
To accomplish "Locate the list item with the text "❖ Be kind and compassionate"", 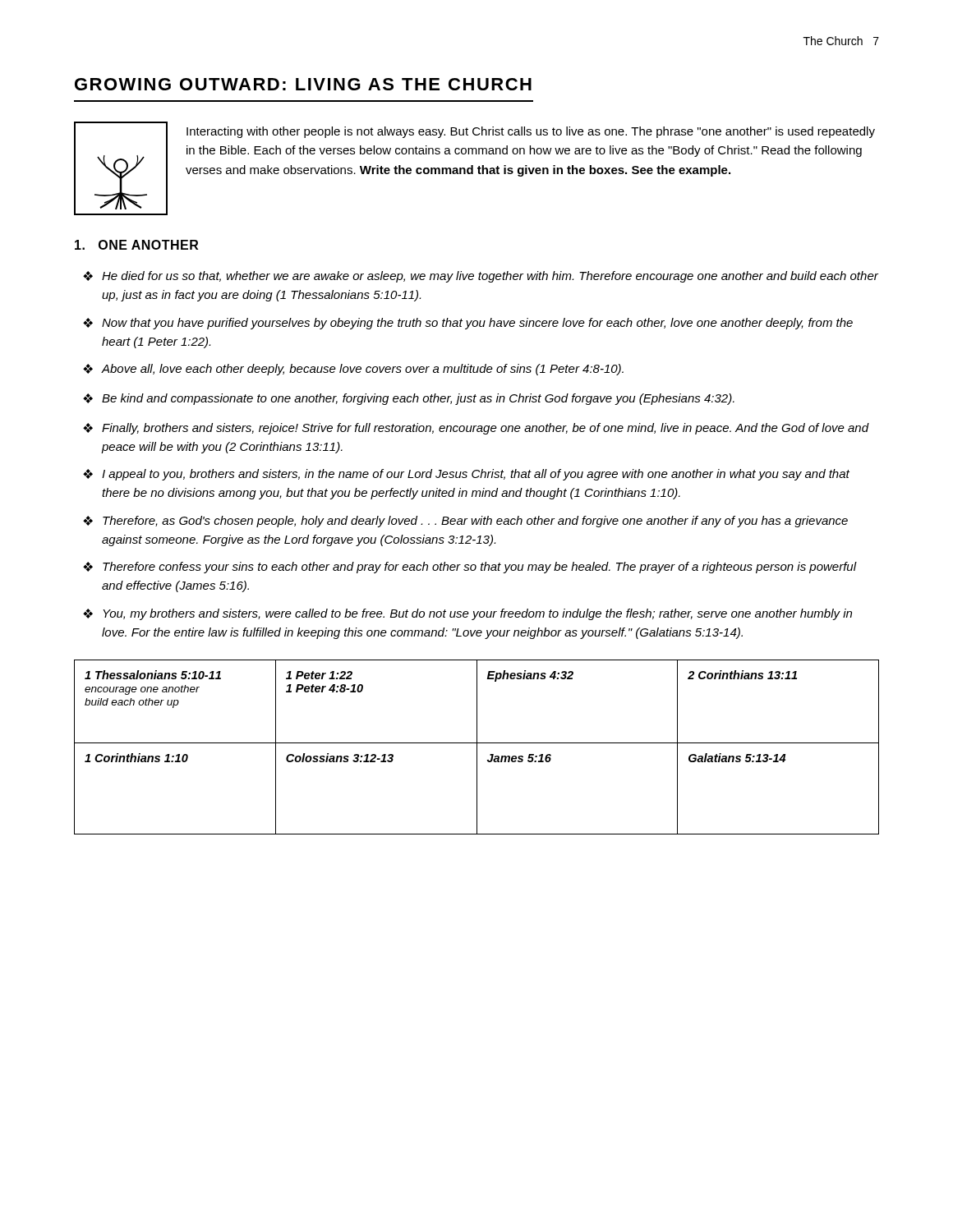I will click(x=409, y=399).
